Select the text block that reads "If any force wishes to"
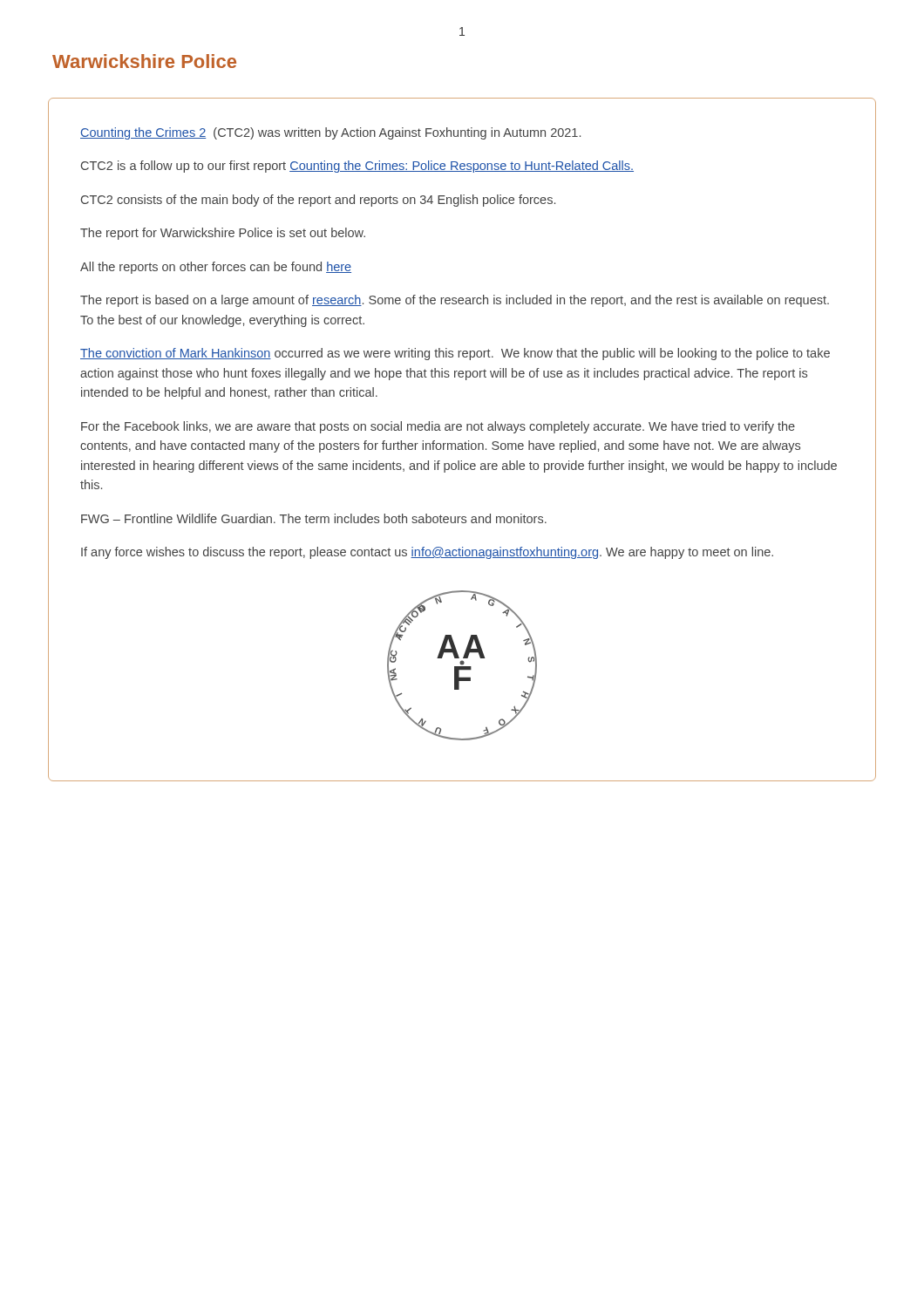This screenshot has width=924, height=1308. coord(427,552)
